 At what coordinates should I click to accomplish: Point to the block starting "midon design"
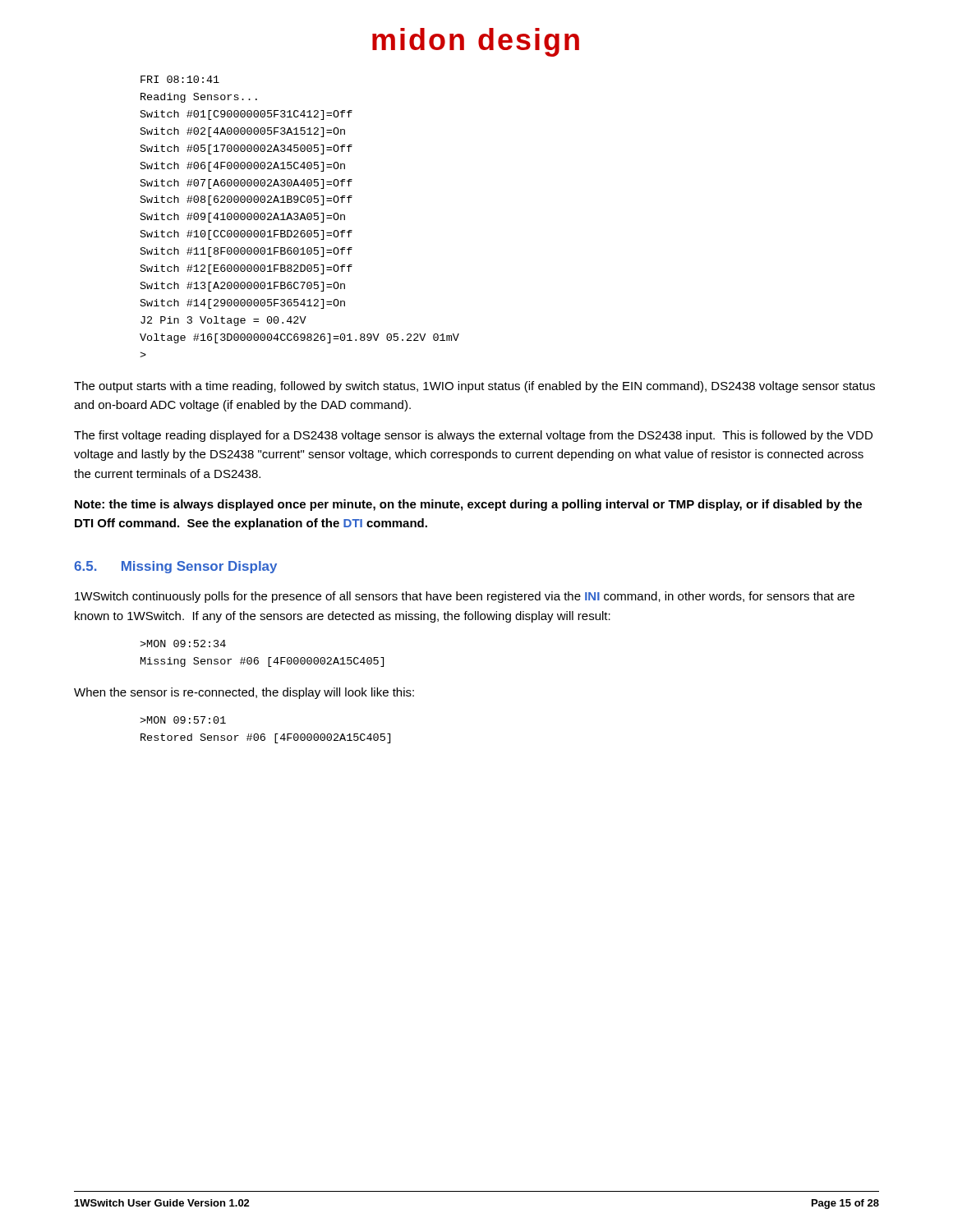pyautogui.click(x=476, y=40)
